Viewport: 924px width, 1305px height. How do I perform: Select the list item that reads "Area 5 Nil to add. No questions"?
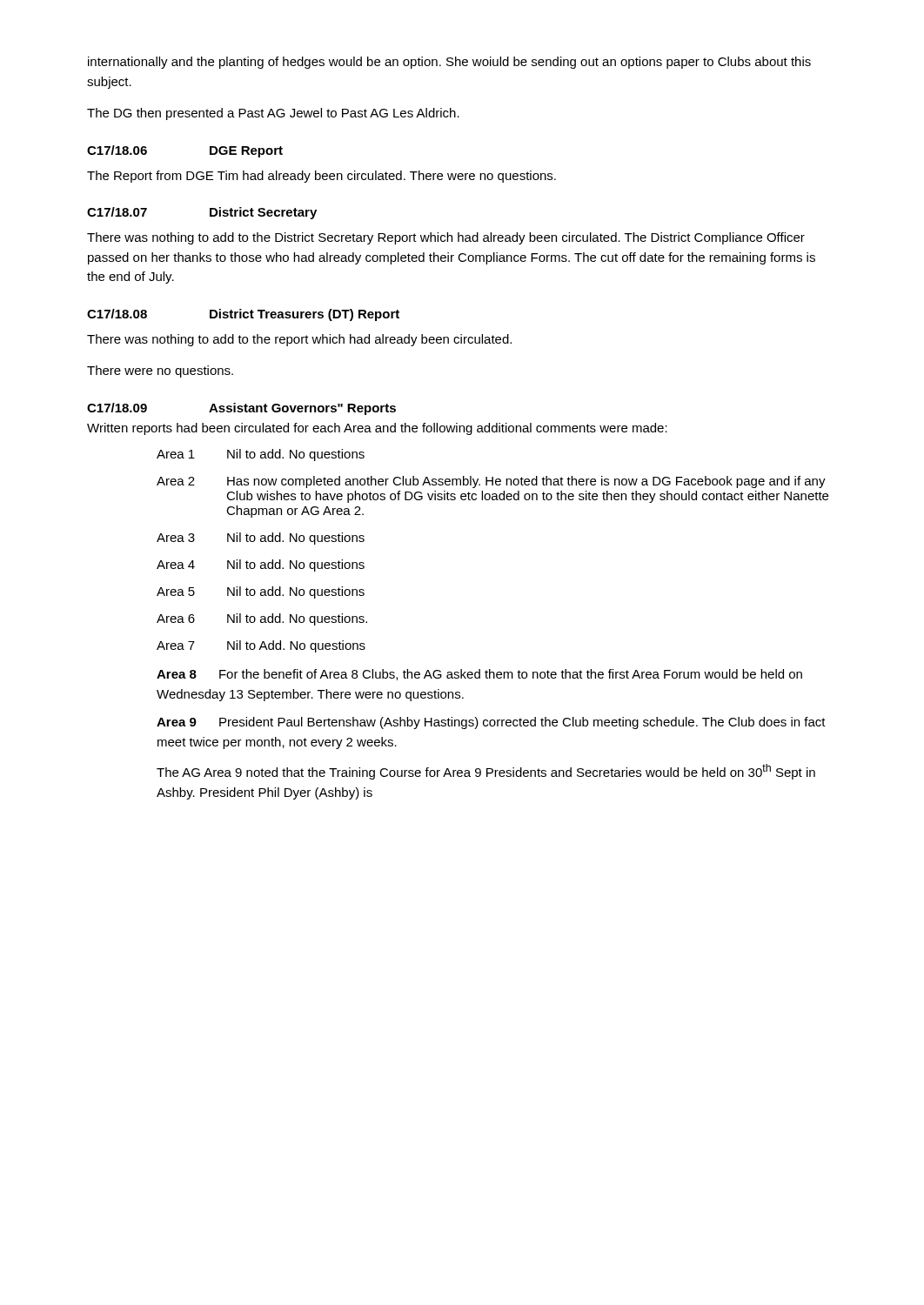(x=261, y=592)
